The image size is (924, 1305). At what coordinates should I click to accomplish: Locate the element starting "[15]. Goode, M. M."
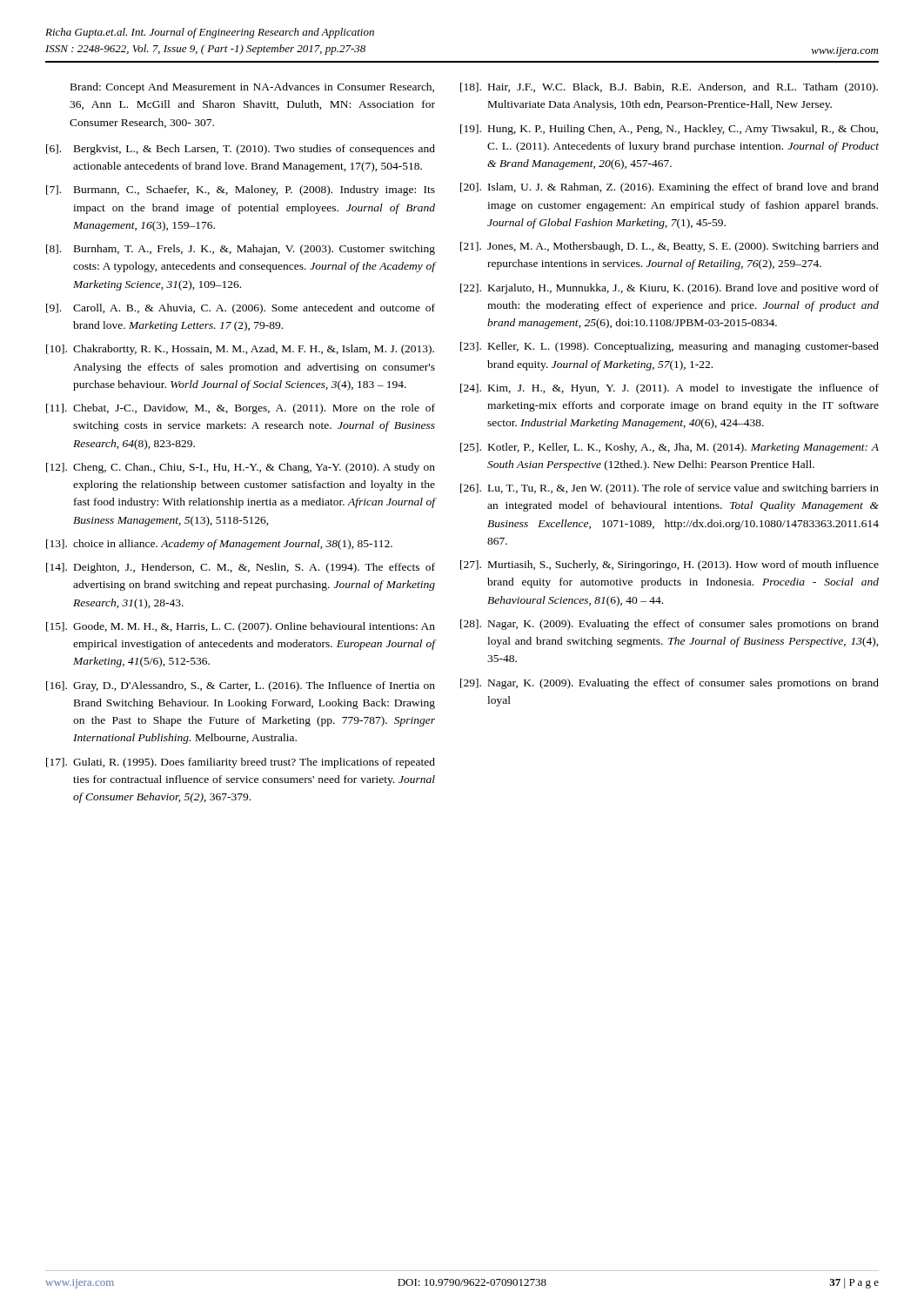tap(240, 644)
